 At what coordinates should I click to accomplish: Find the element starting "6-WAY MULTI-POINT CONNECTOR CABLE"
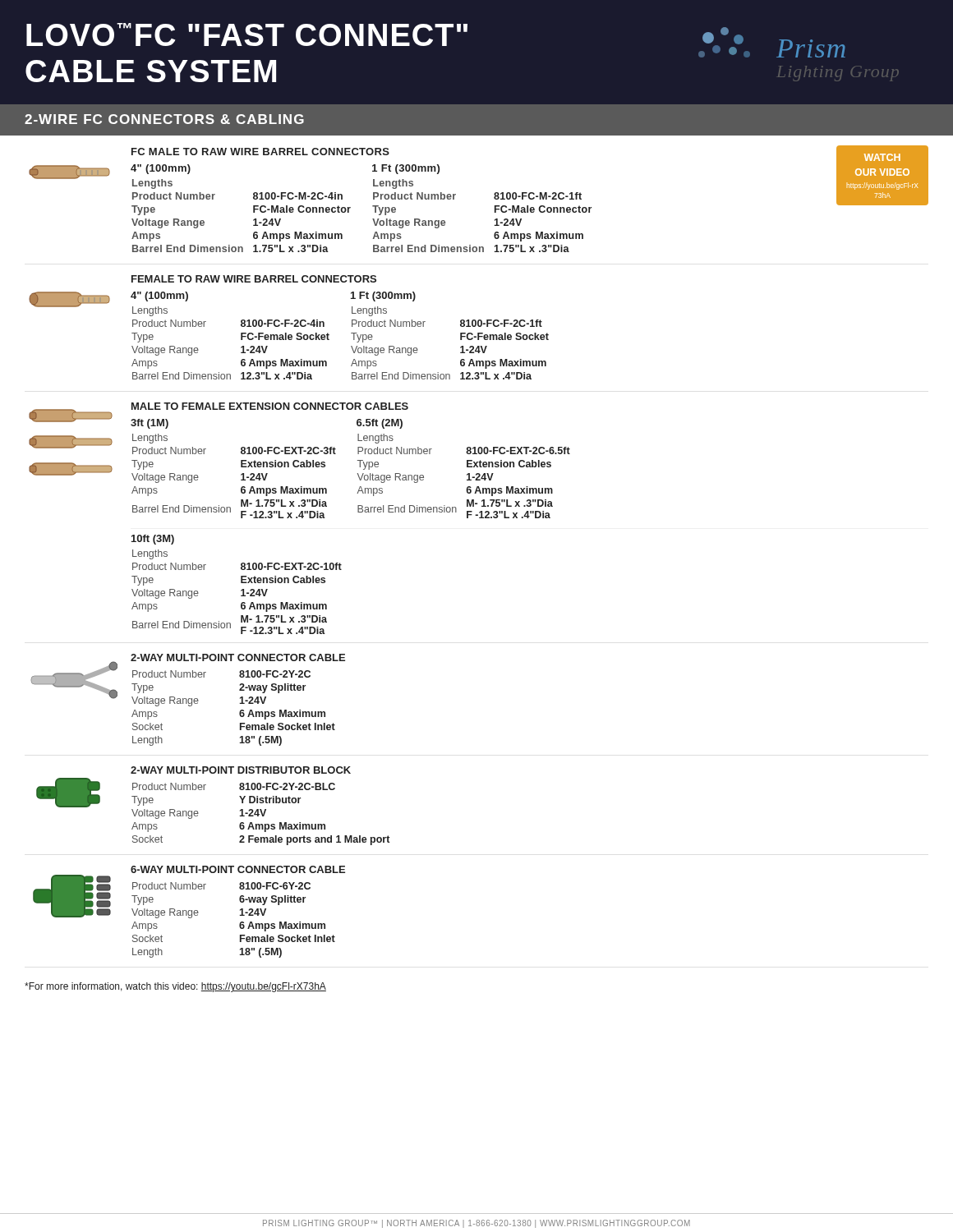238,870
